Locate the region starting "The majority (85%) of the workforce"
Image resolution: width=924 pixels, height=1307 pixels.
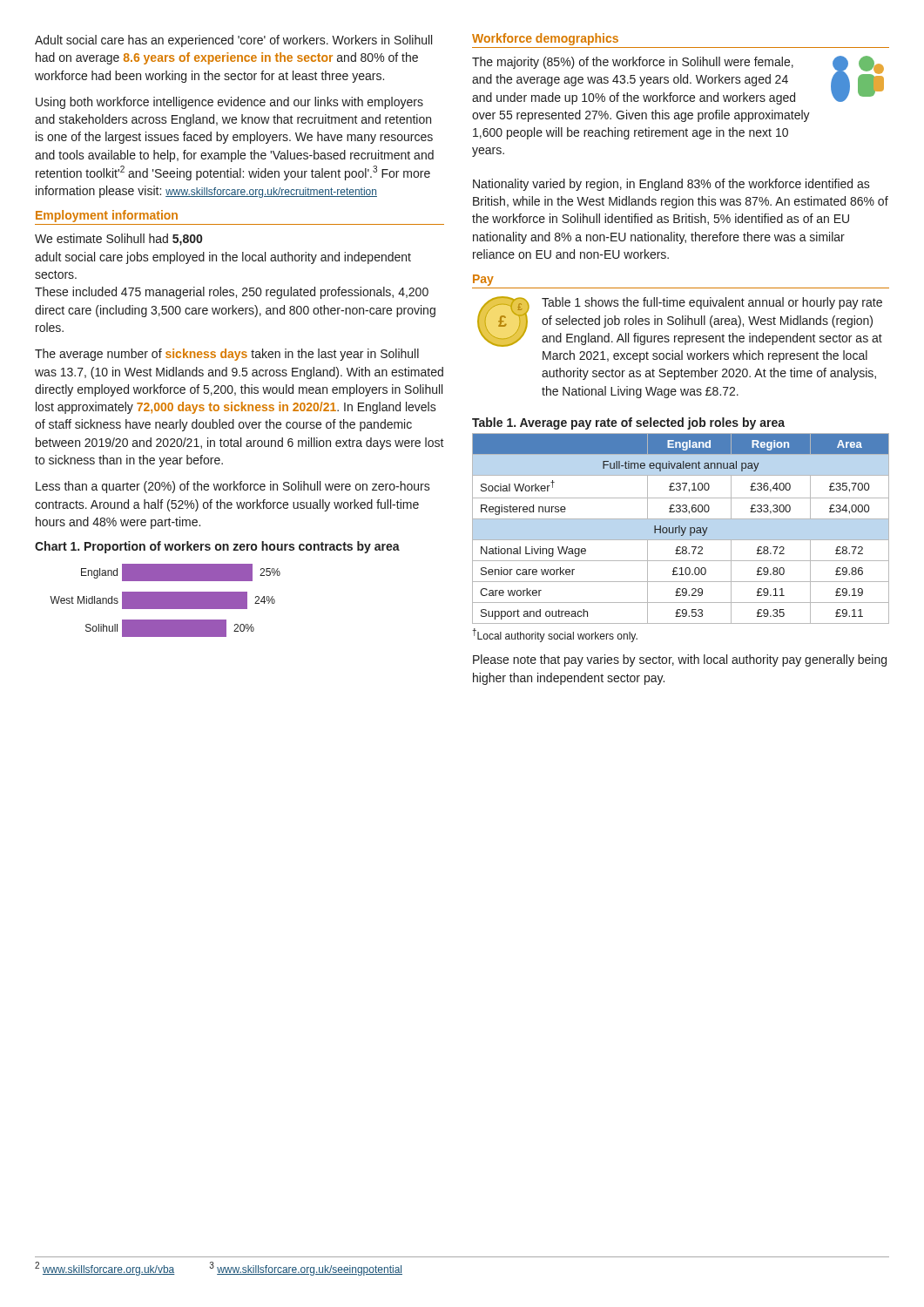[681, 111]
